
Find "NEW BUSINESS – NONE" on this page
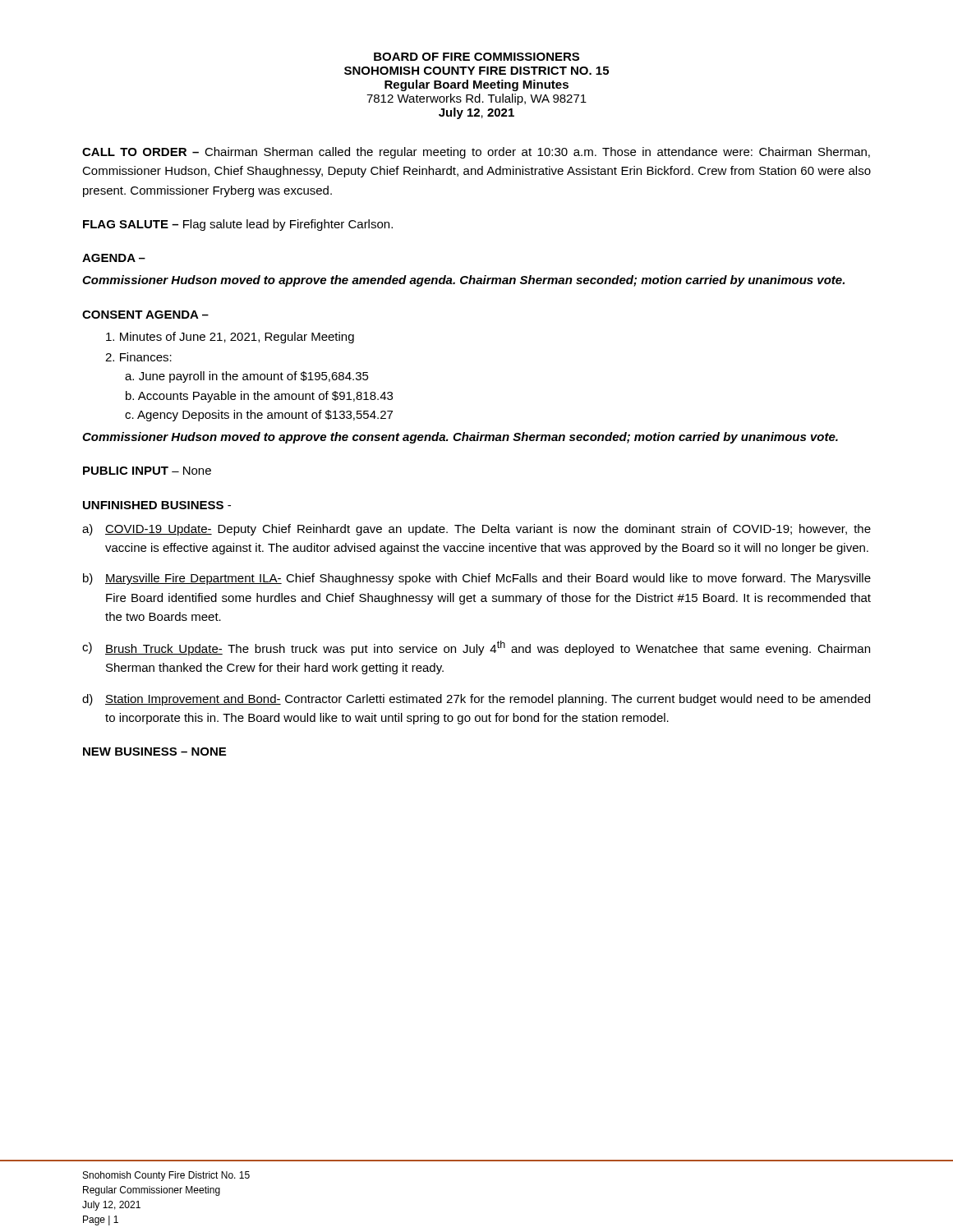[x=154, y=751]
